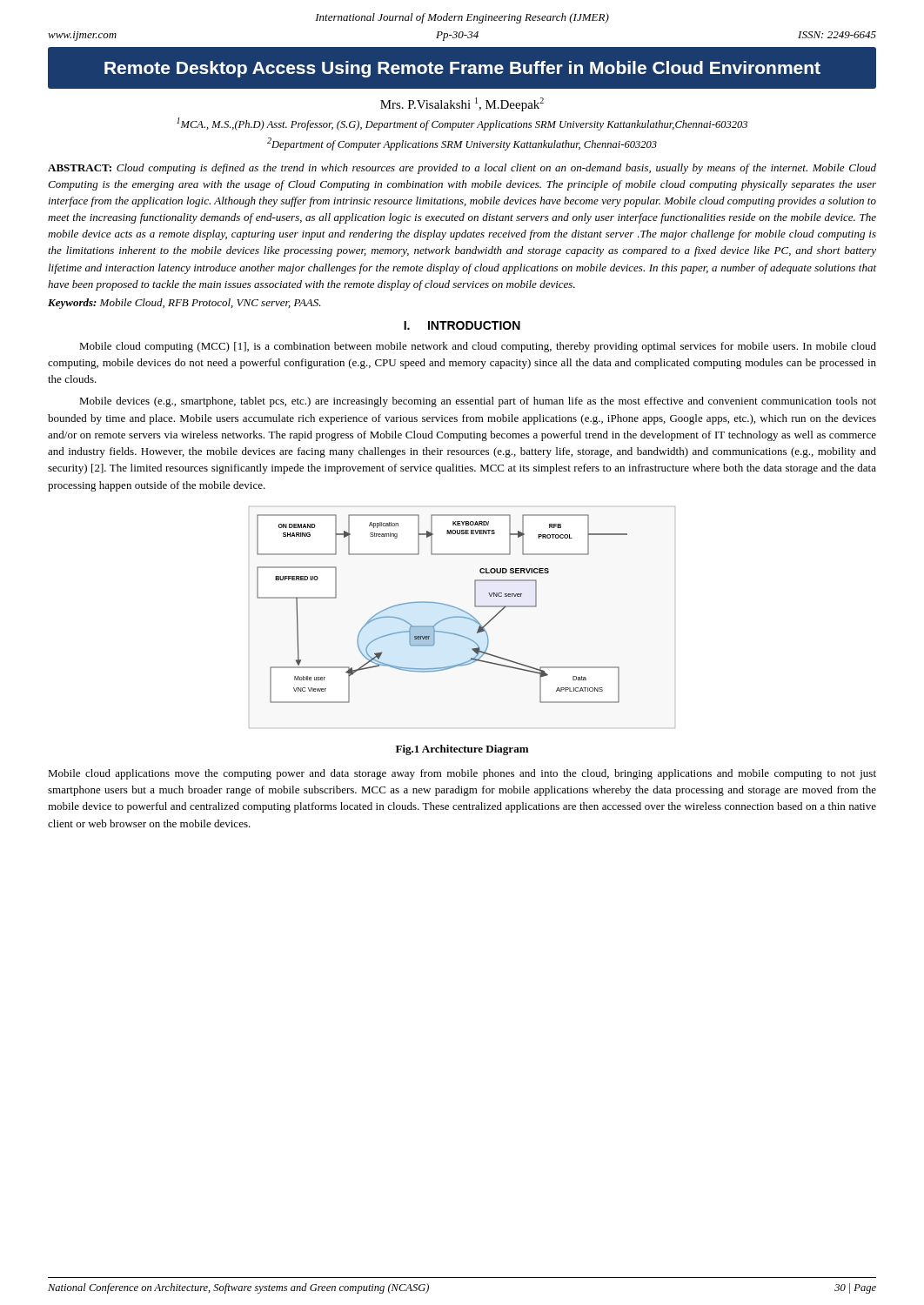Locate the text block starting "1MCA., M.S.,(Ph.D) Asst. Professor,"
Screen dimensions: 1305x924
click(462, 123)
